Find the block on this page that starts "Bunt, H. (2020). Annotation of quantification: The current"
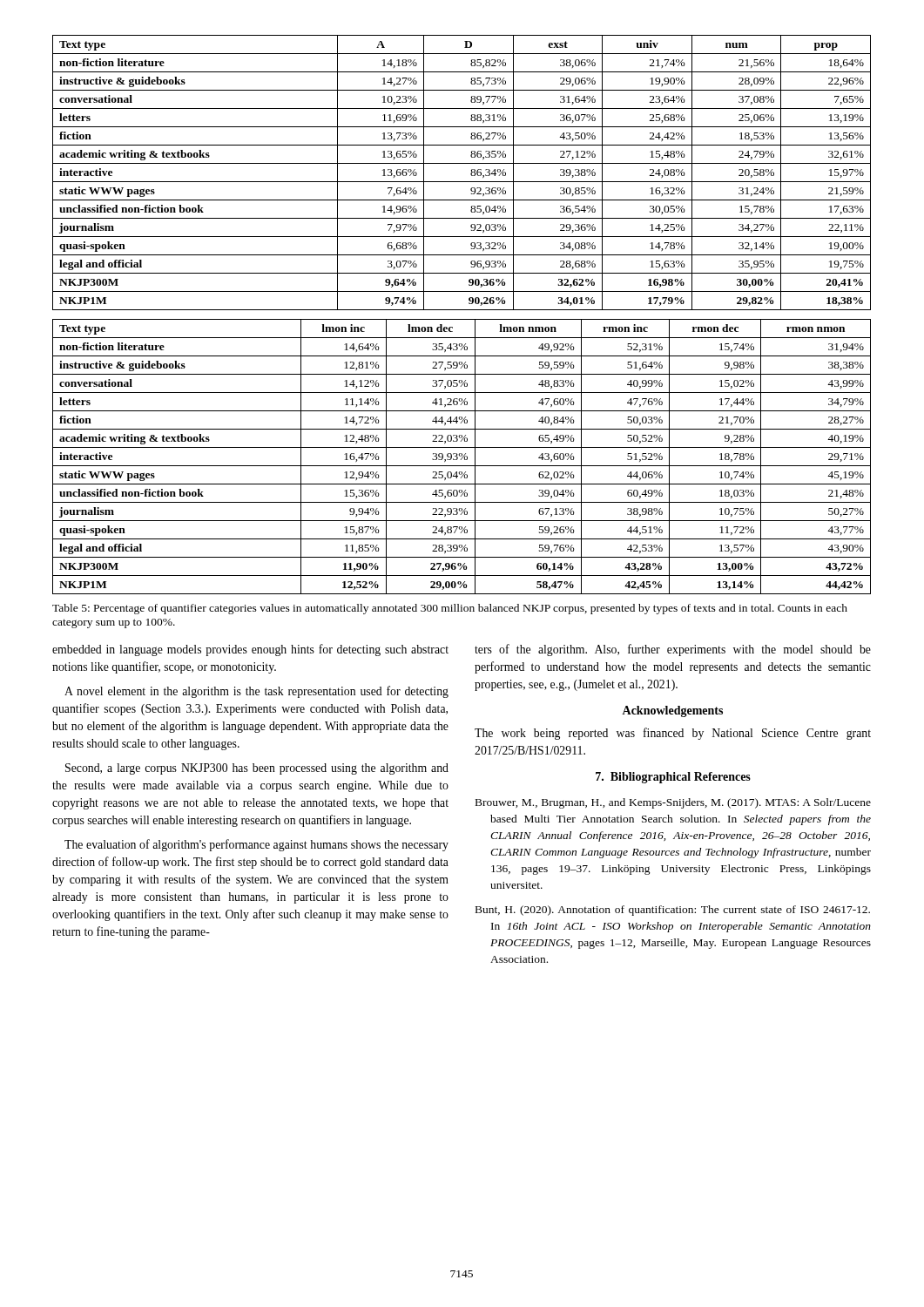924x1307 pixels. [673, 934]
